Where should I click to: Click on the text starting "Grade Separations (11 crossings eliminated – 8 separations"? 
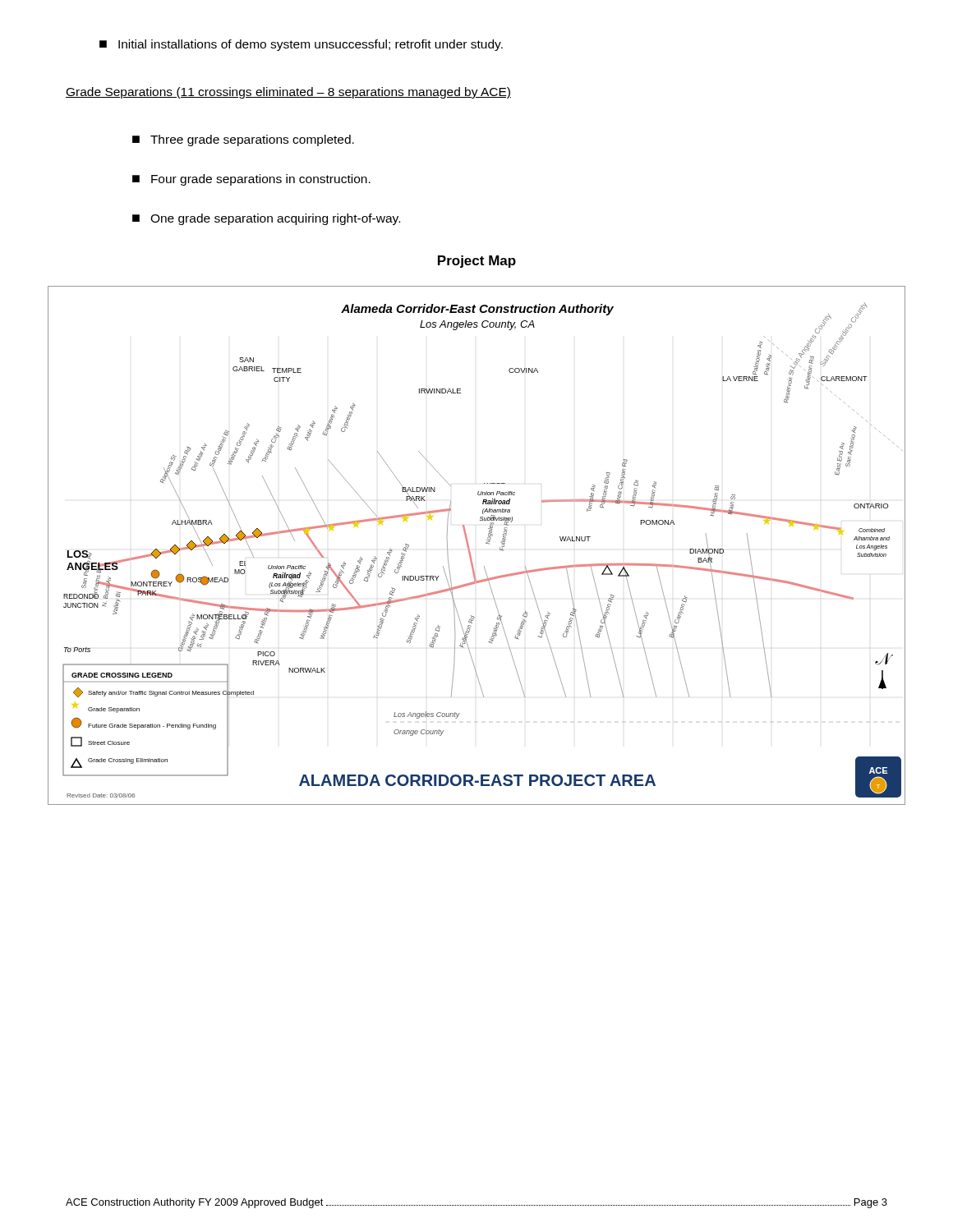coord(288,92)
